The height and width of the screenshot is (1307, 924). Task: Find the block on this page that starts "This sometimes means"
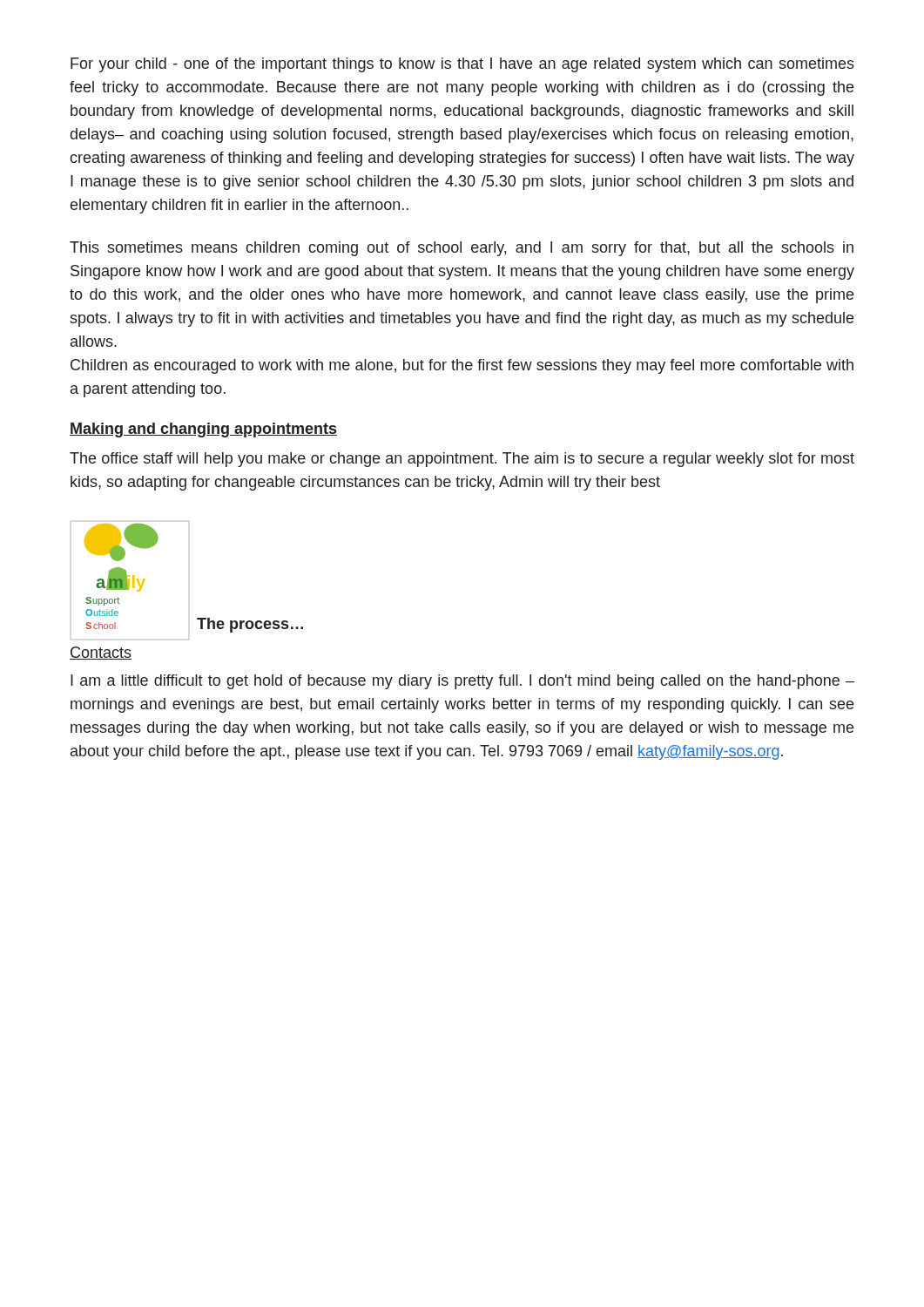pyautogui.click(x=462, y=318)
